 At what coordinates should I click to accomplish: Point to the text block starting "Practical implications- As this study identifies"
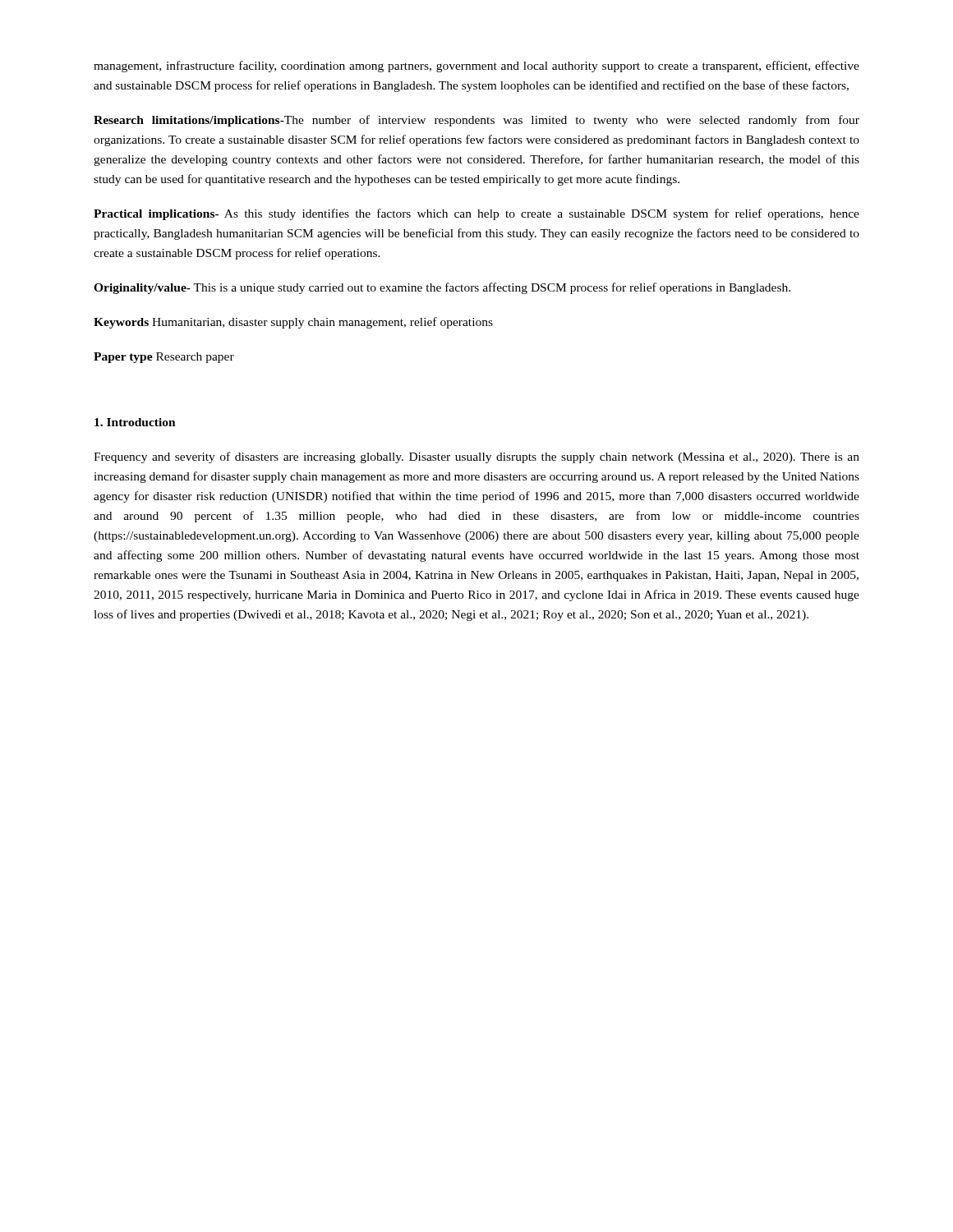(476, 233)
